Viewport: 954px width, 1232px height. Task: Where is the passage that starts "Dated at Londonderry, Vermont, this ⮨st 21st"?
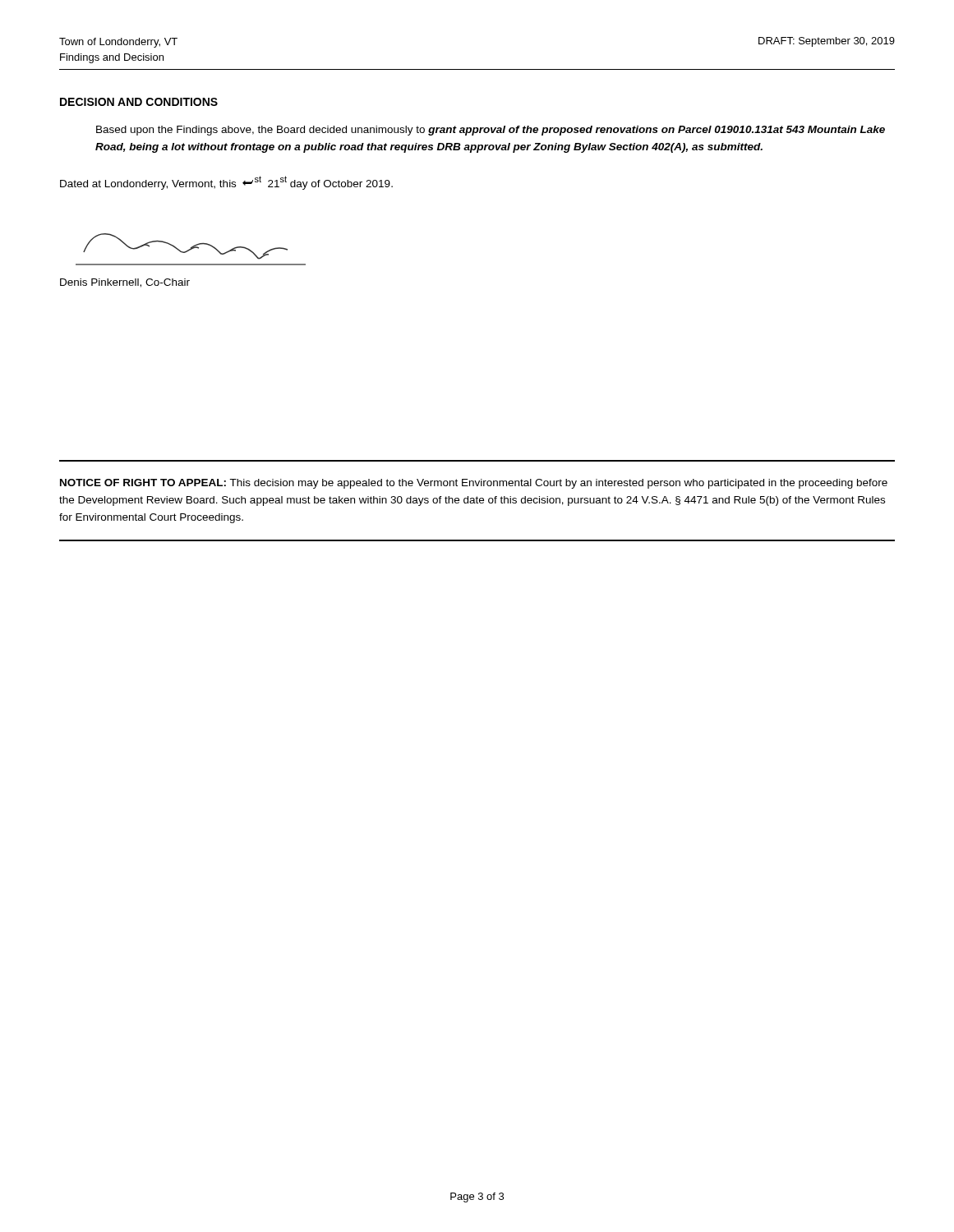[x=226, y=182]
